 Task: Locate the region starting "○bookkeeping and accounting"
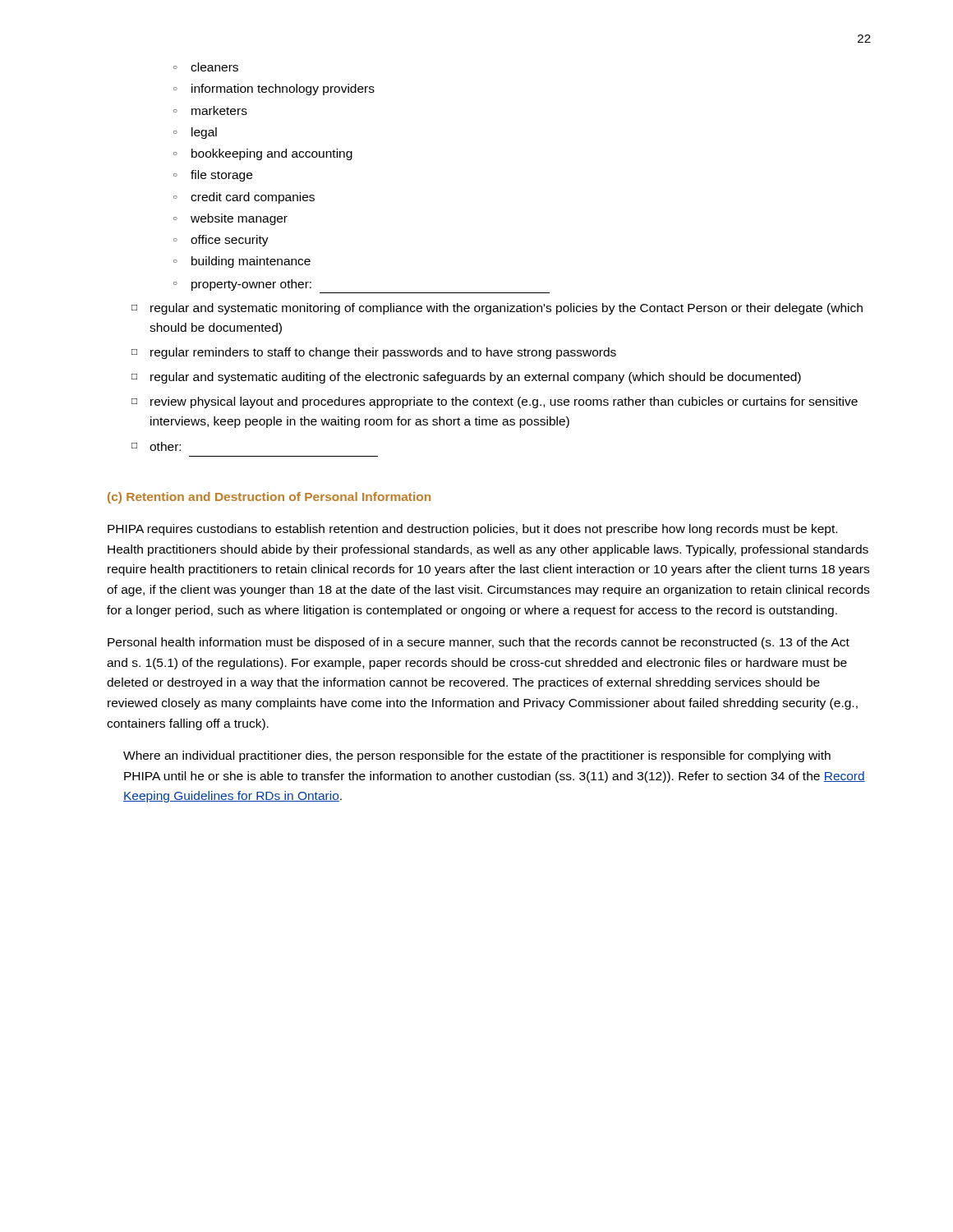coord(263,154)
